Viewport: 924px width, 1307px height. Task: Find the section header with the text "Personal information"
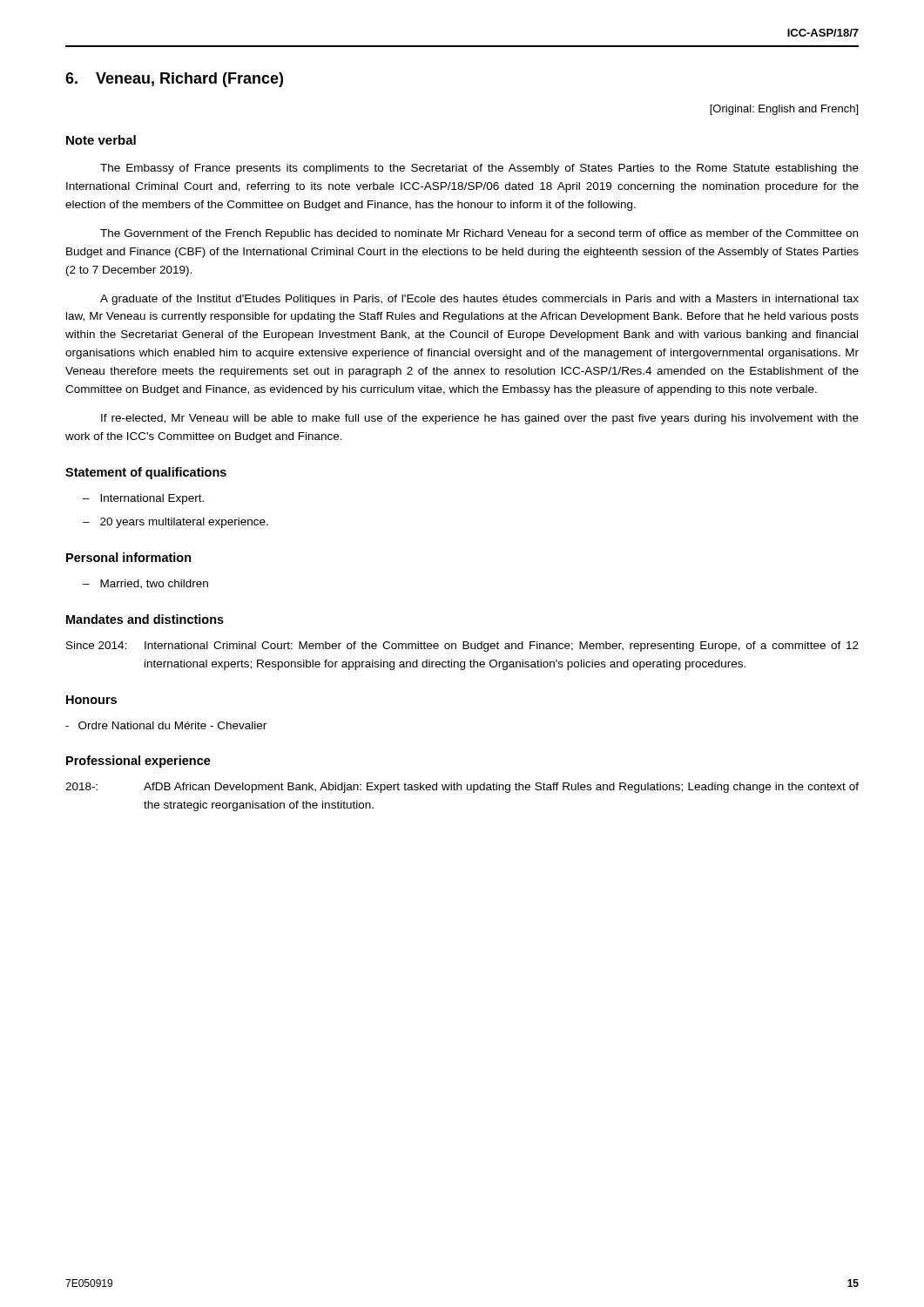pyautogui.click(x=128, y=557)
